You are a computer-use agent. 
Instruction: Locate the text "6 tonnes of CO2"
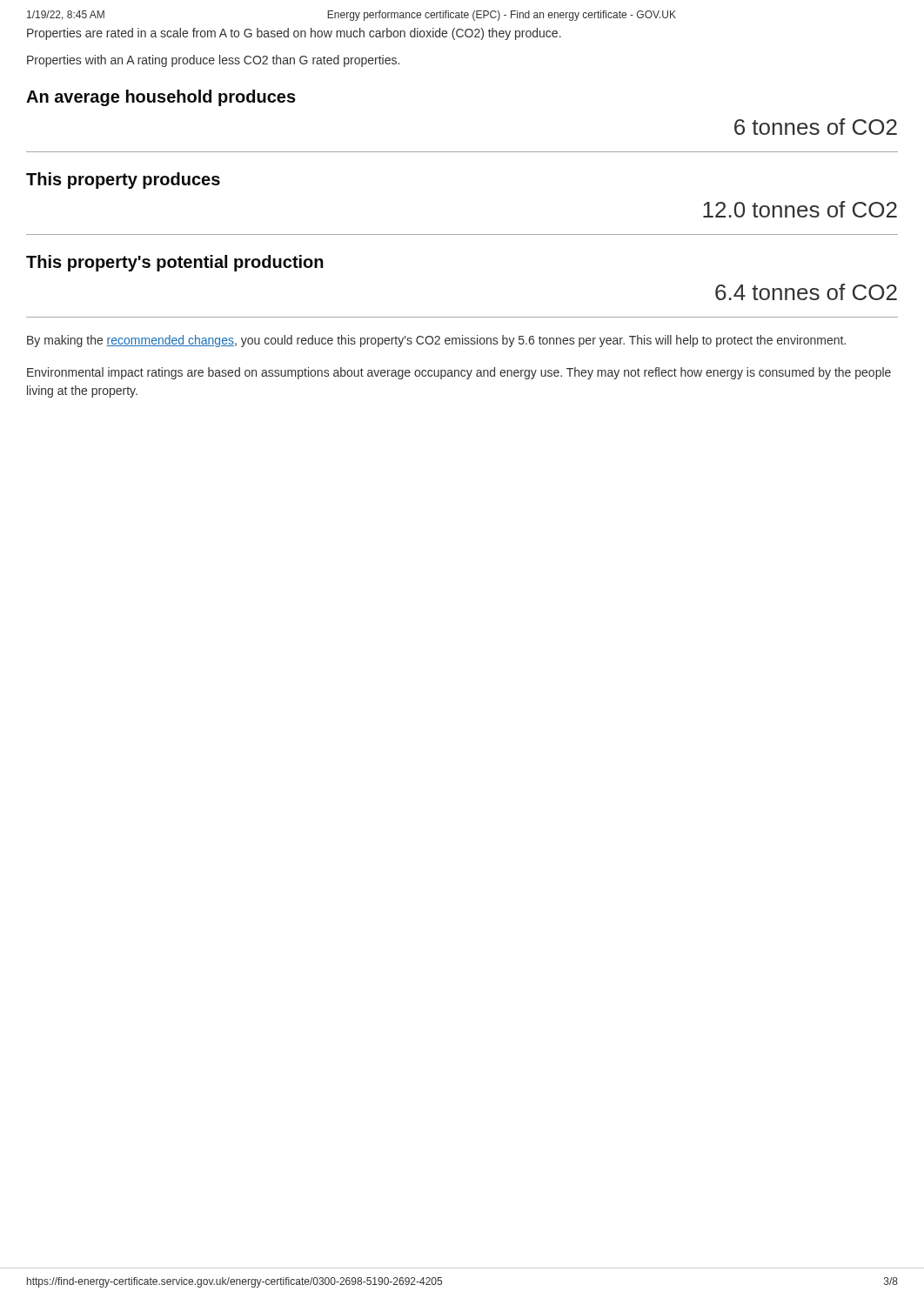coord(816,127)
